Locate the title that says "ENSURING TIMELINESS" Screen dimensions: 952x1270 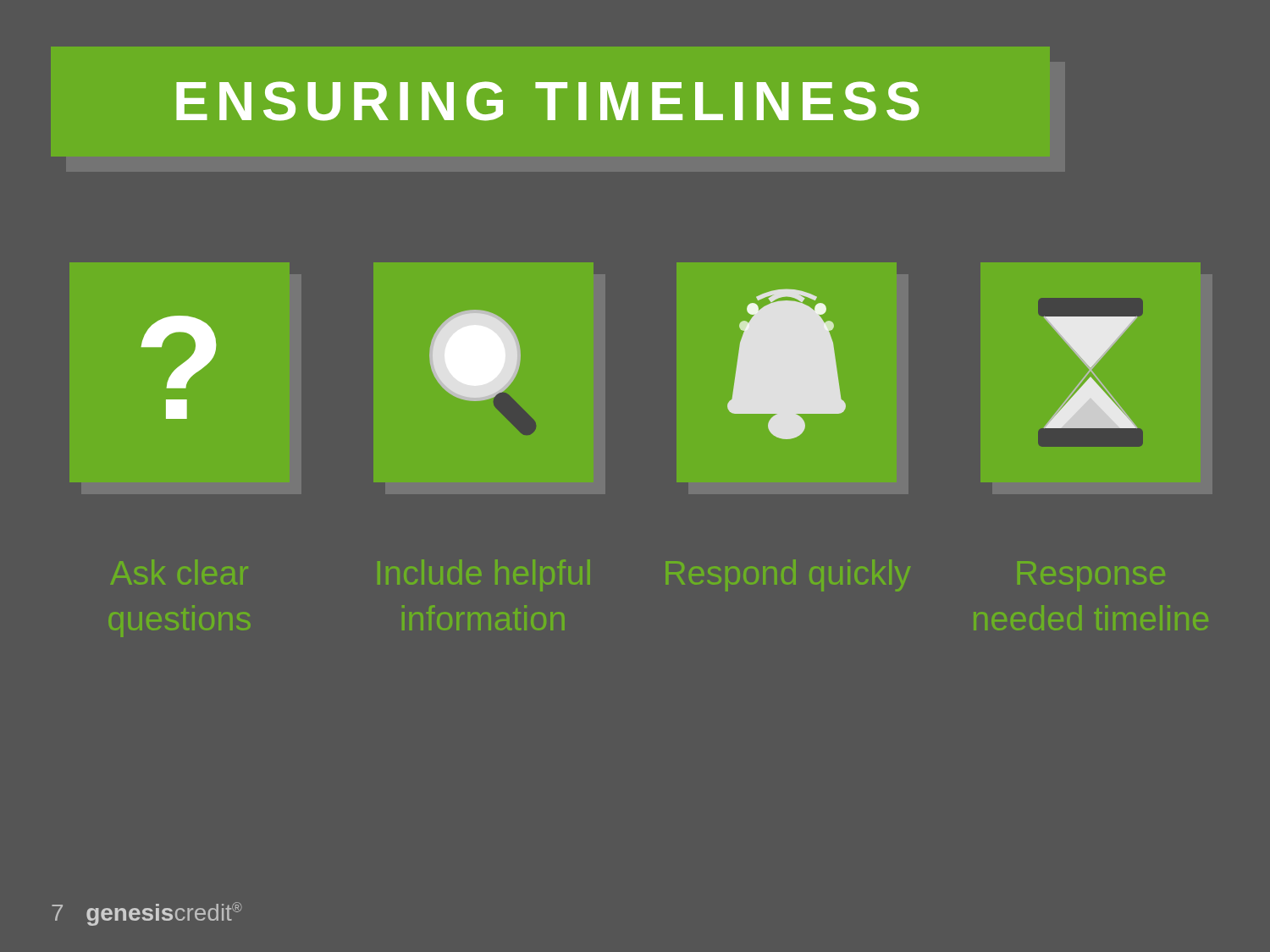pyautogui.click(x=550, y=102)
